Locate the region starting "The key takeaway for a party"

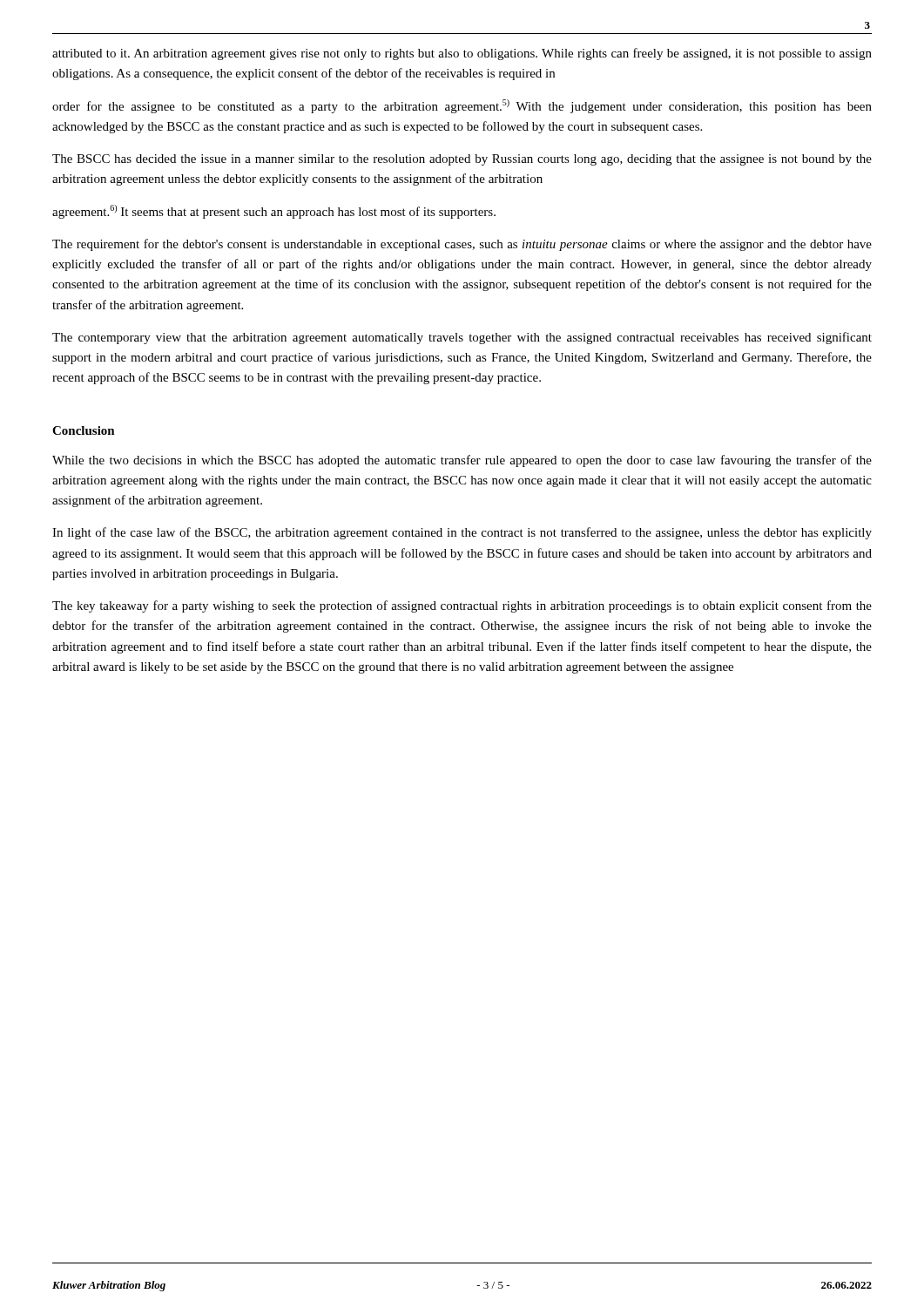click(462, 636)
